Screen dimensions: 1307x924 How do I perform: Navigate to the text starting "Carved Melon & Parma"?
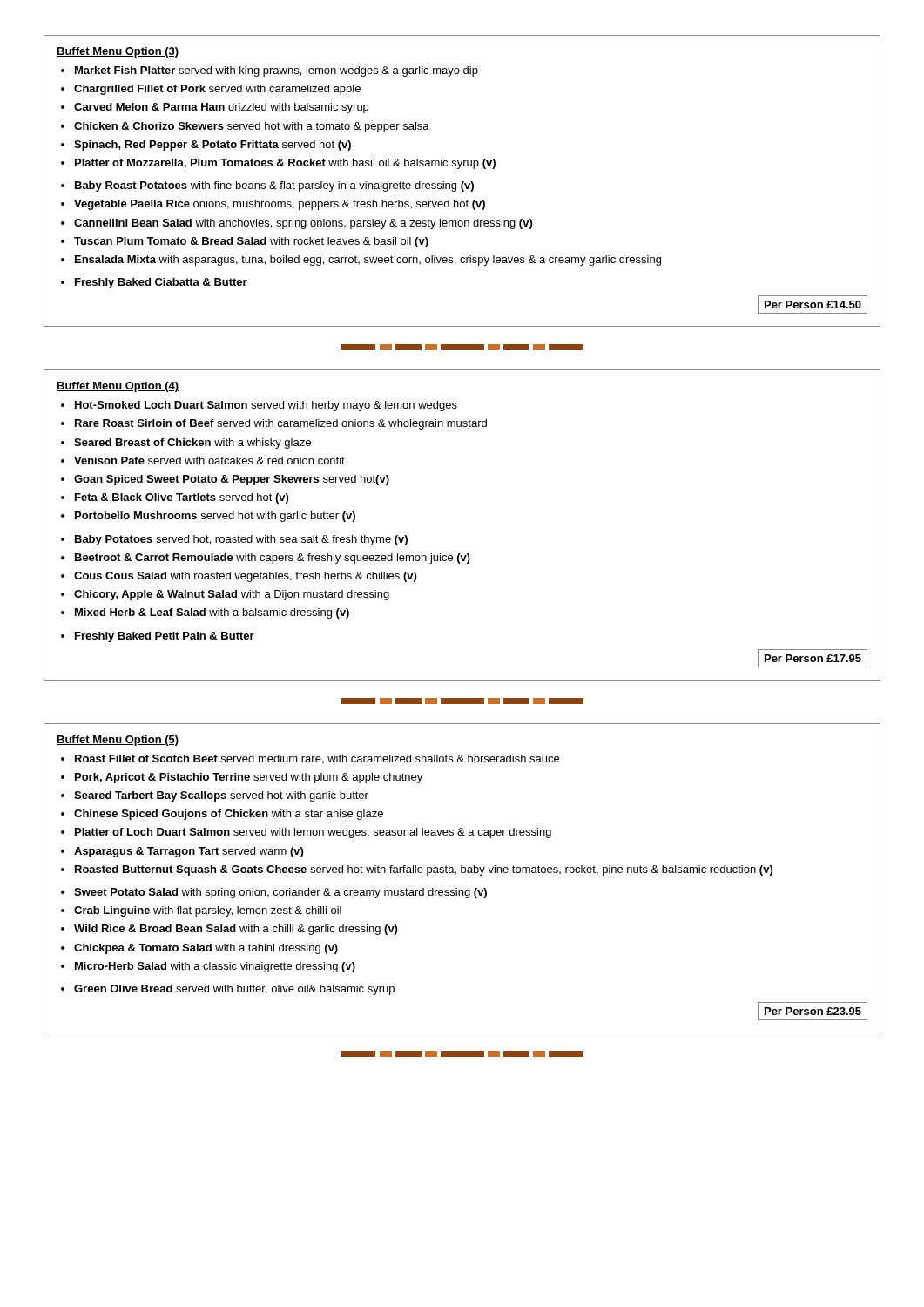click(222, 107)
